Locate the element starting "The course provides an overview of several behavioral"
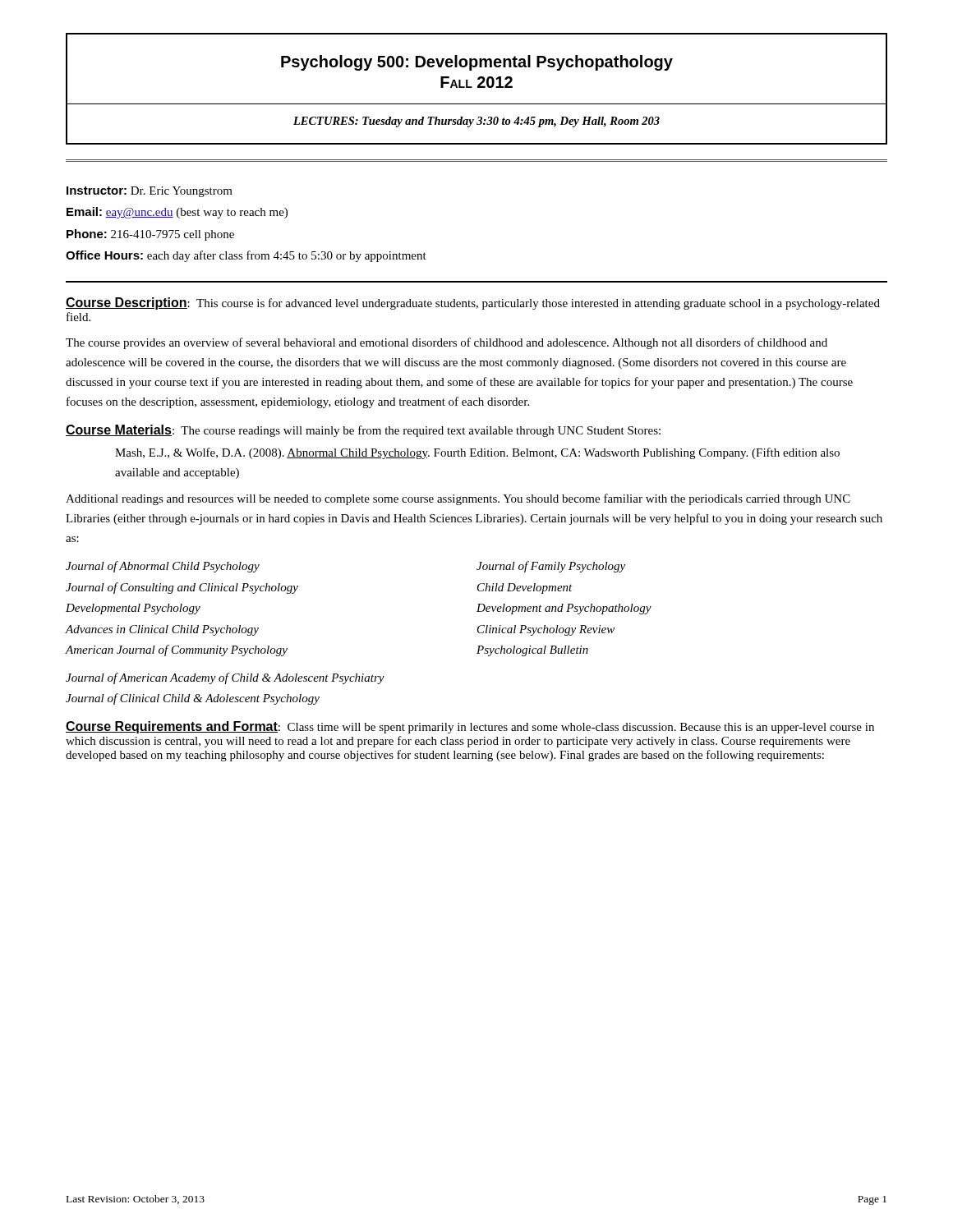The height and width of the screenshot is (1232, 953). pyautogui.click(x=459, y=372)
